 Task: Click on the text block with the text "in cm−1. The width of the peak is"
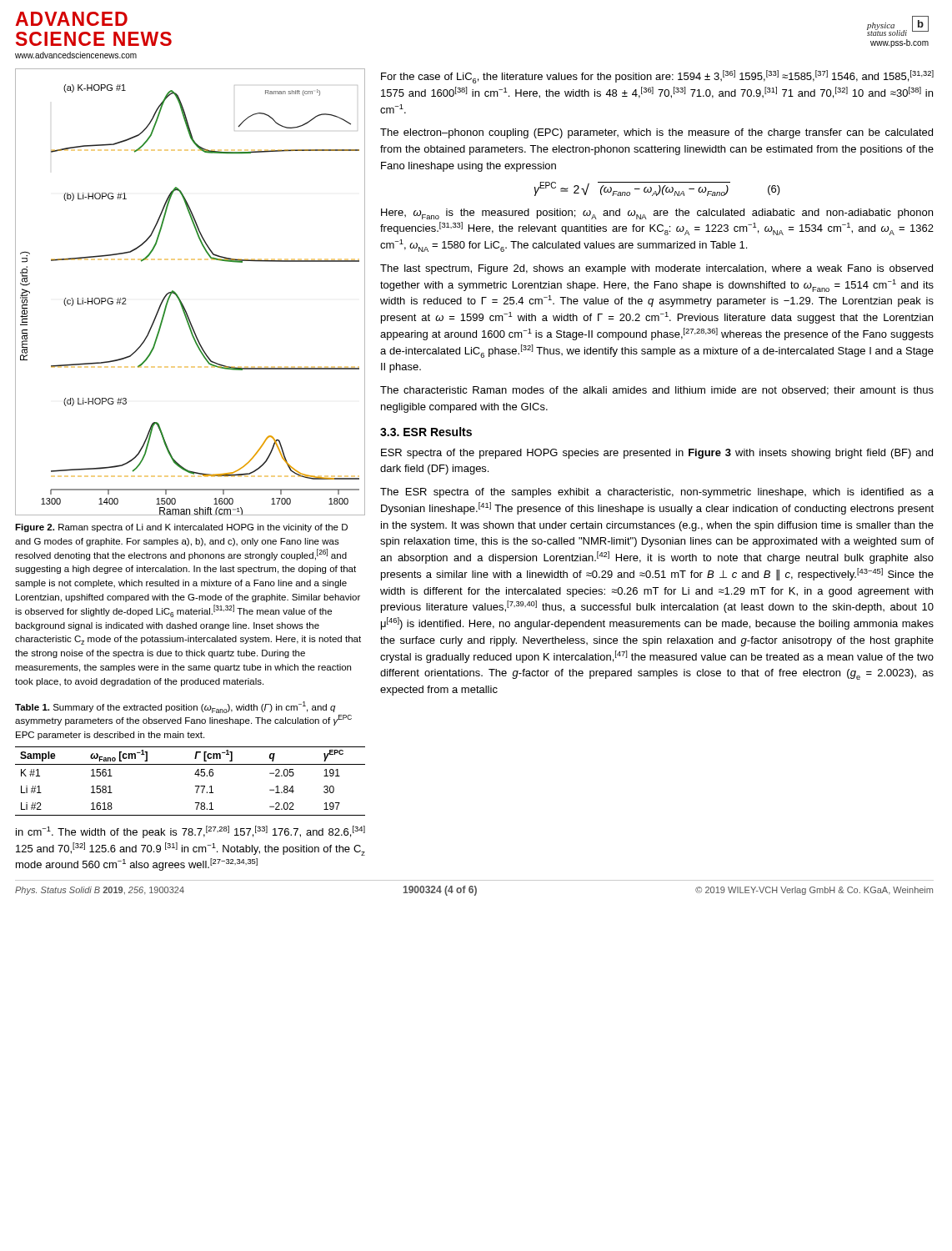click(x=190, y=848)
